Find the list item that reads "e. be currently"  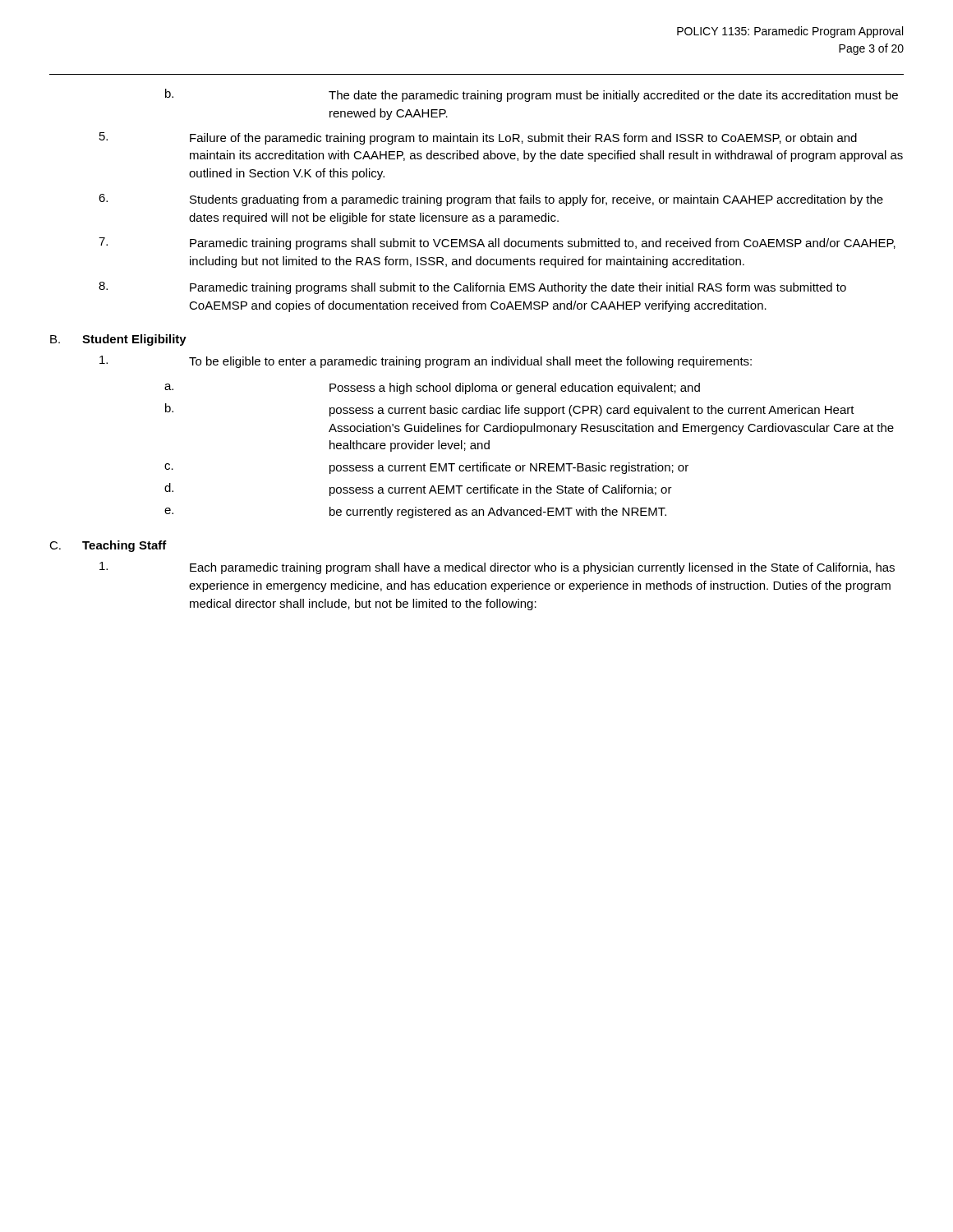476,511
